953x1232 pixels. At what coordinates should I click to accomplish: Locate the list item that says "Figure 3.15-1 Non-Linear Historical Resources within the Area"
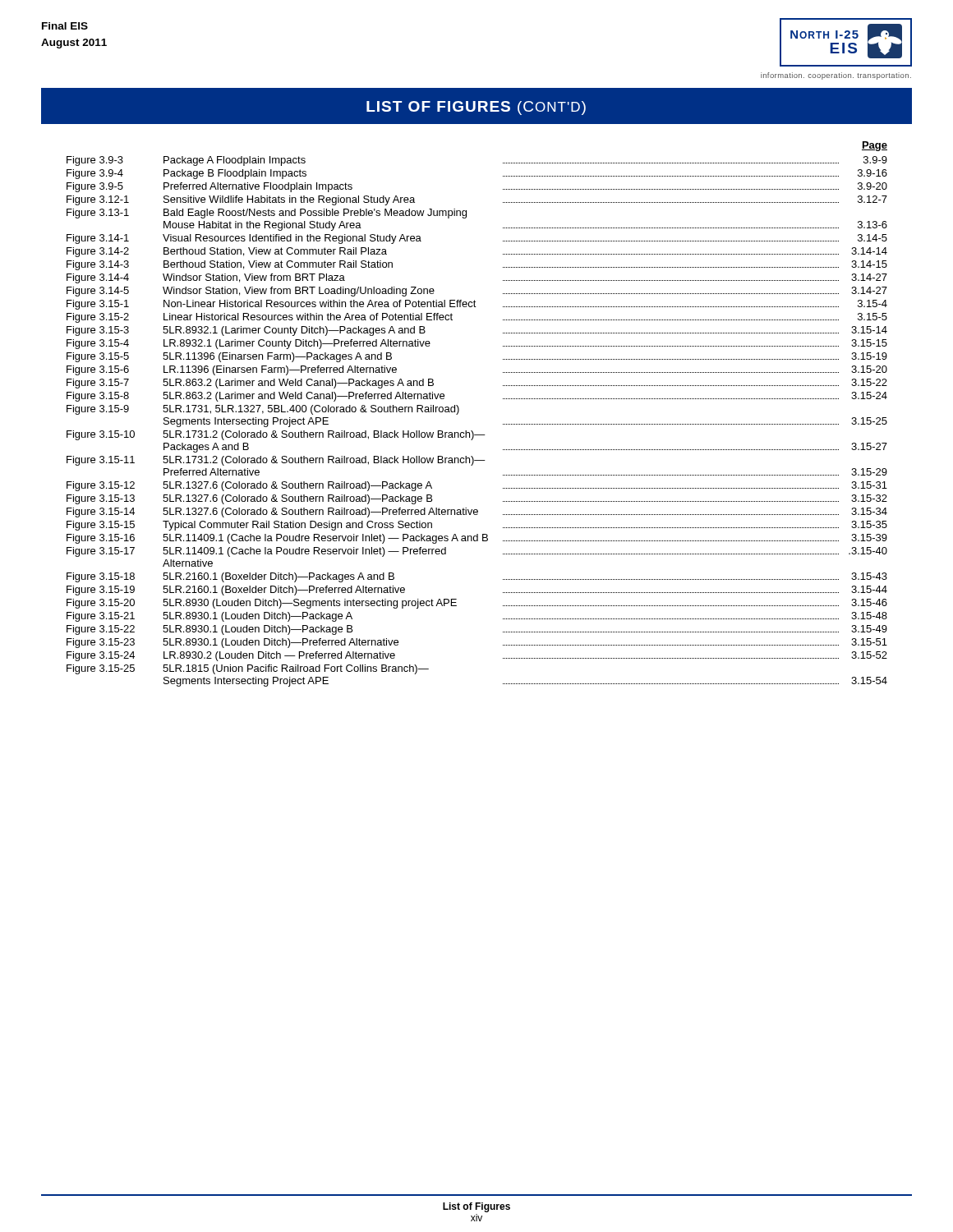coord(476,303)
